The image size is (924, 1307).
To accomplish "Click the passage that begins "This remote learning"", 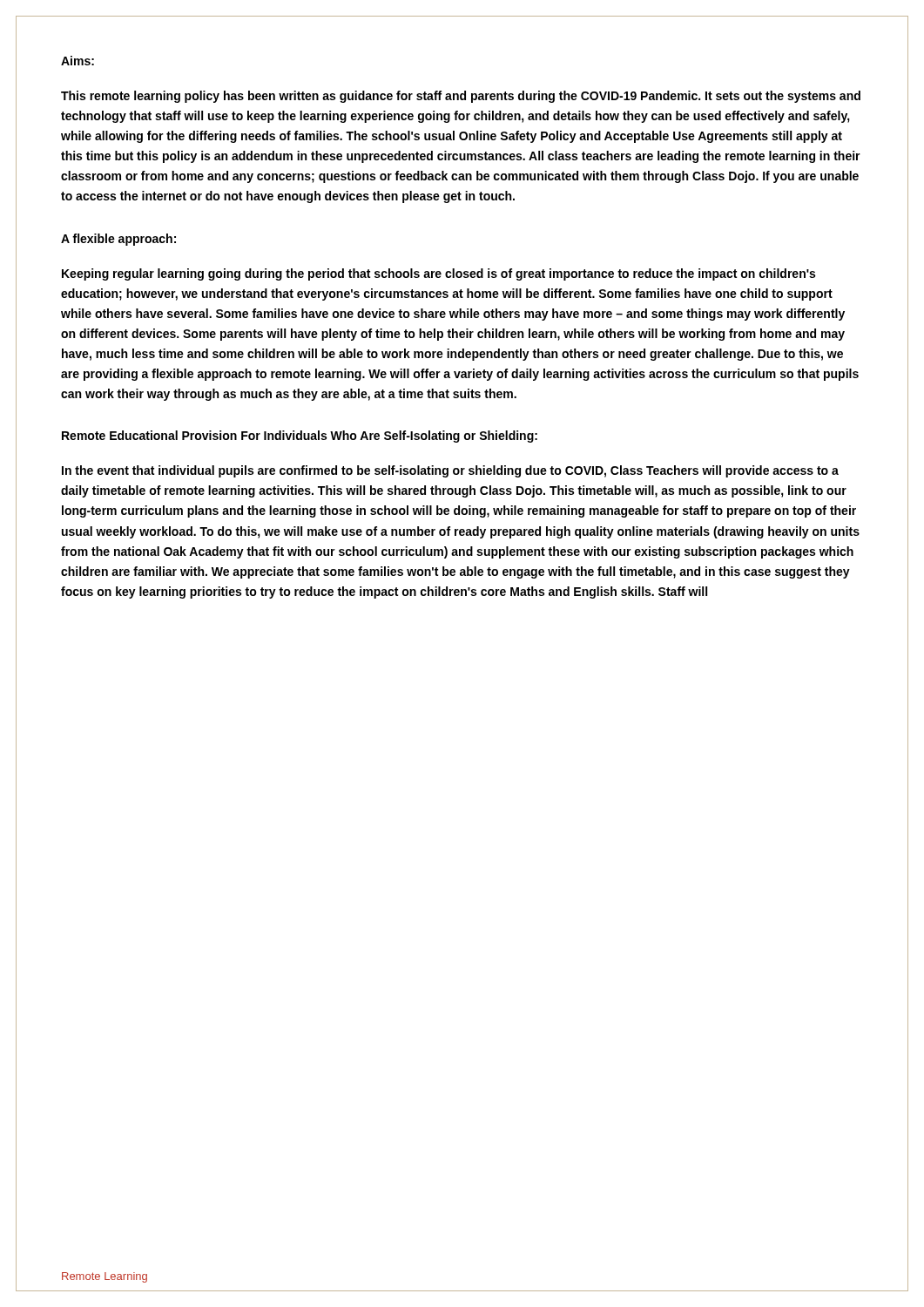I will point(461,146).
